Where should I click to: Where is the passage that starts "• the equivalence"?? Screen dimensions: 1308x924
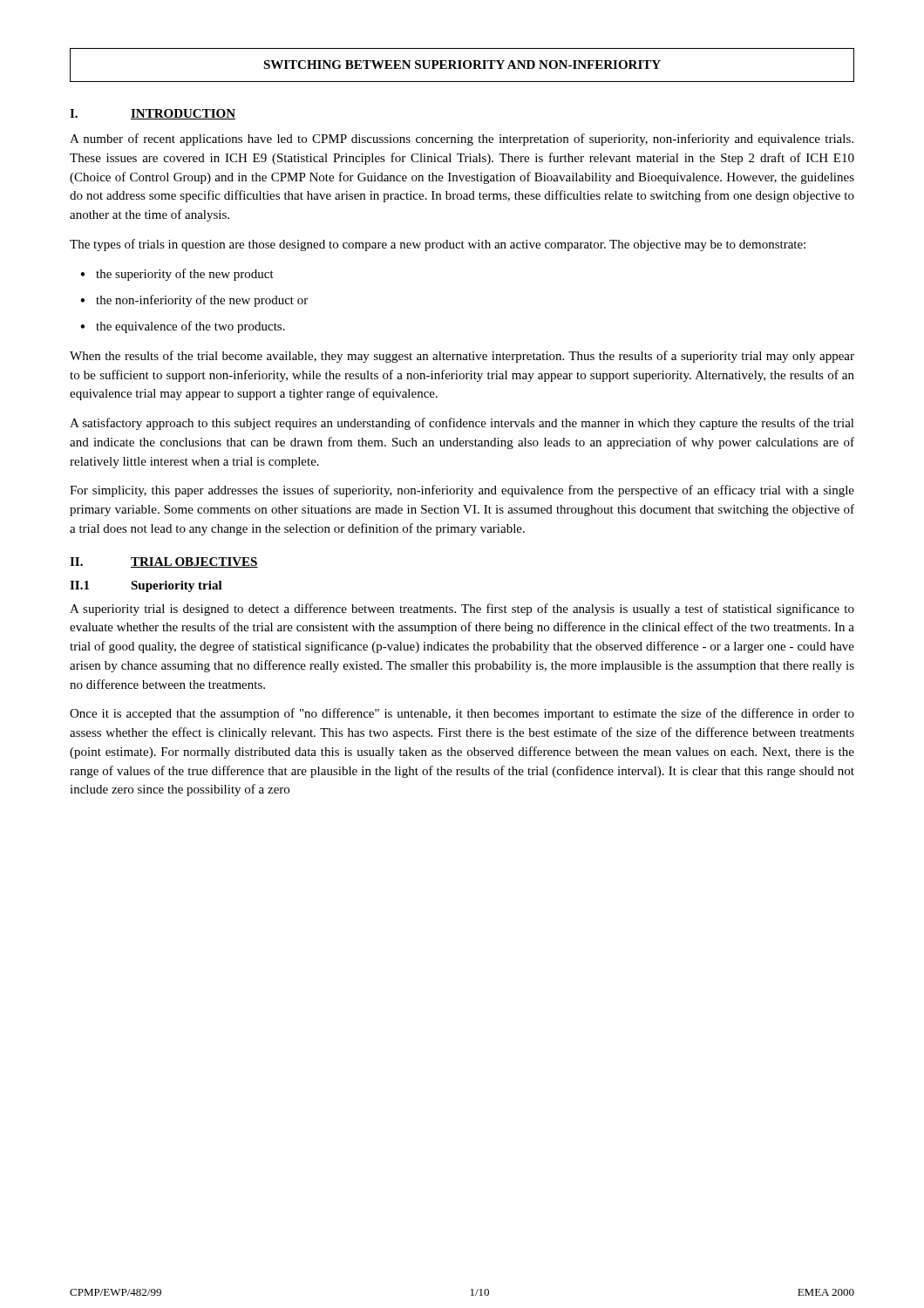tap(183, 327)
